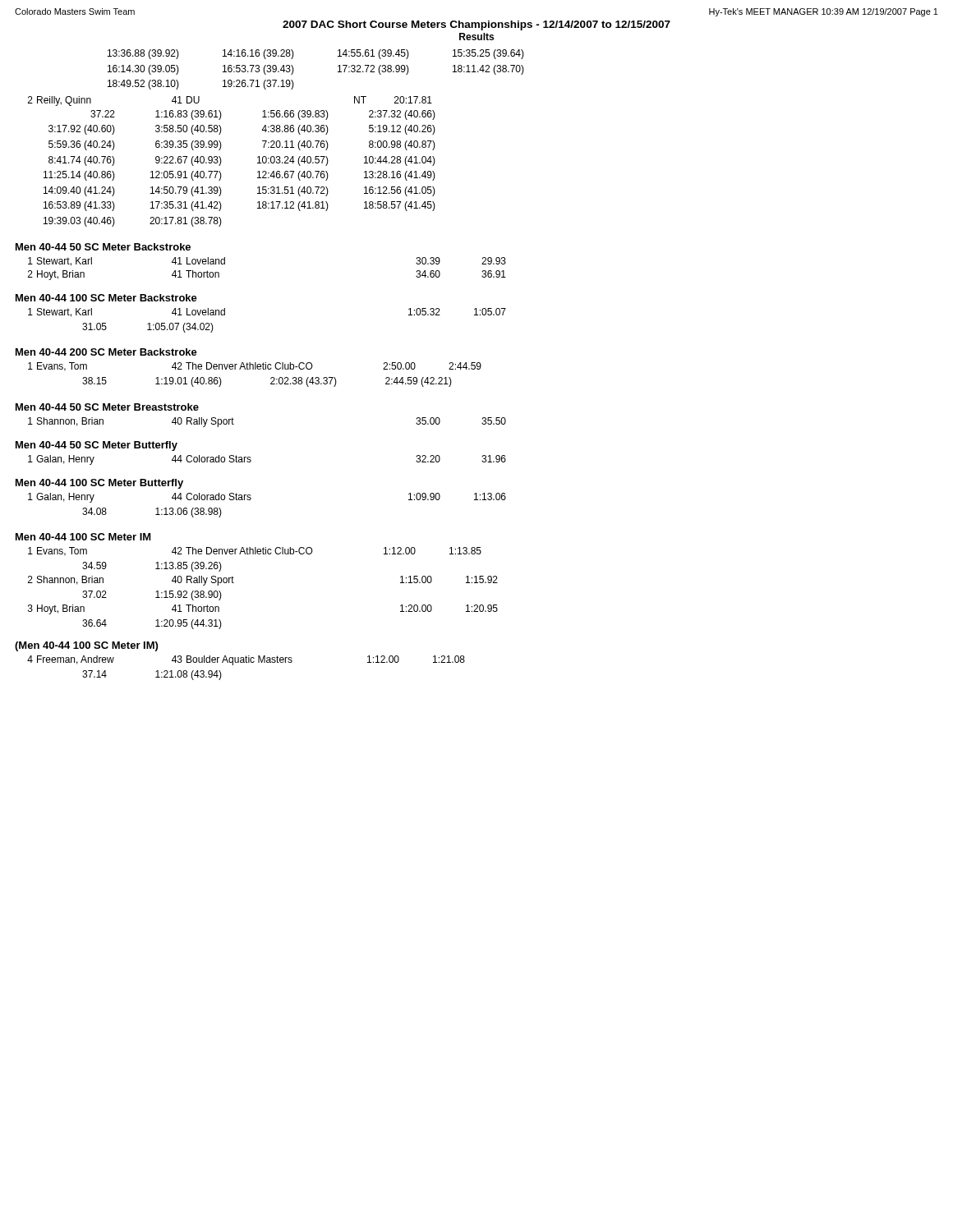Image resolution: width=953 pixels, height=1232 pixels.
Task: Click on the text block that reads "2 Shannon, Brian 40 Rally"
Action: coord(66,580)
